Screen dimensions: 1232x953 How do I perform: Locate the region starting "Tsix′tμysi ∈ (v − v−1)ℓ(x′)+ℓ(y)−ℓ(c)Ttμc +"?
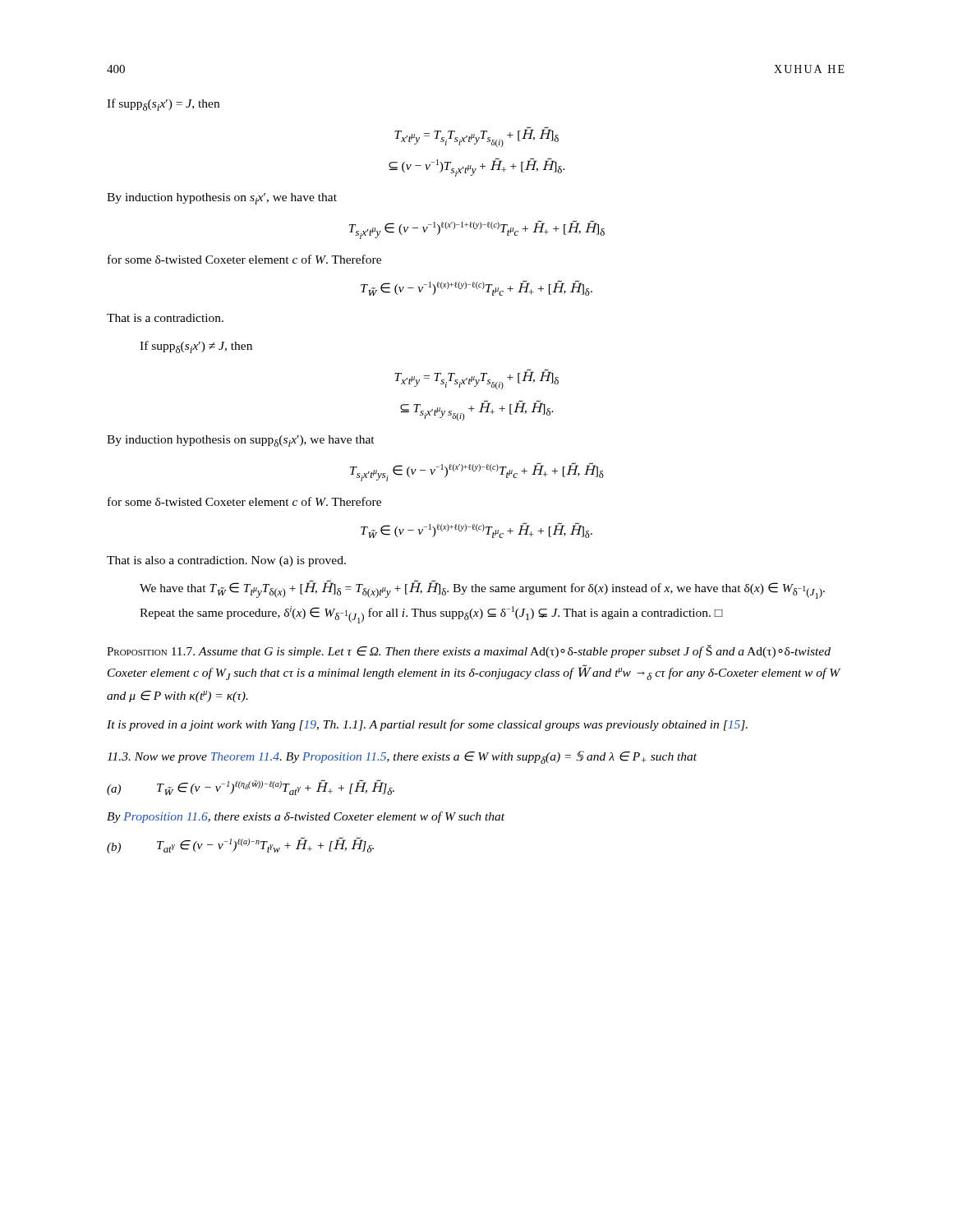coord(476,473)
